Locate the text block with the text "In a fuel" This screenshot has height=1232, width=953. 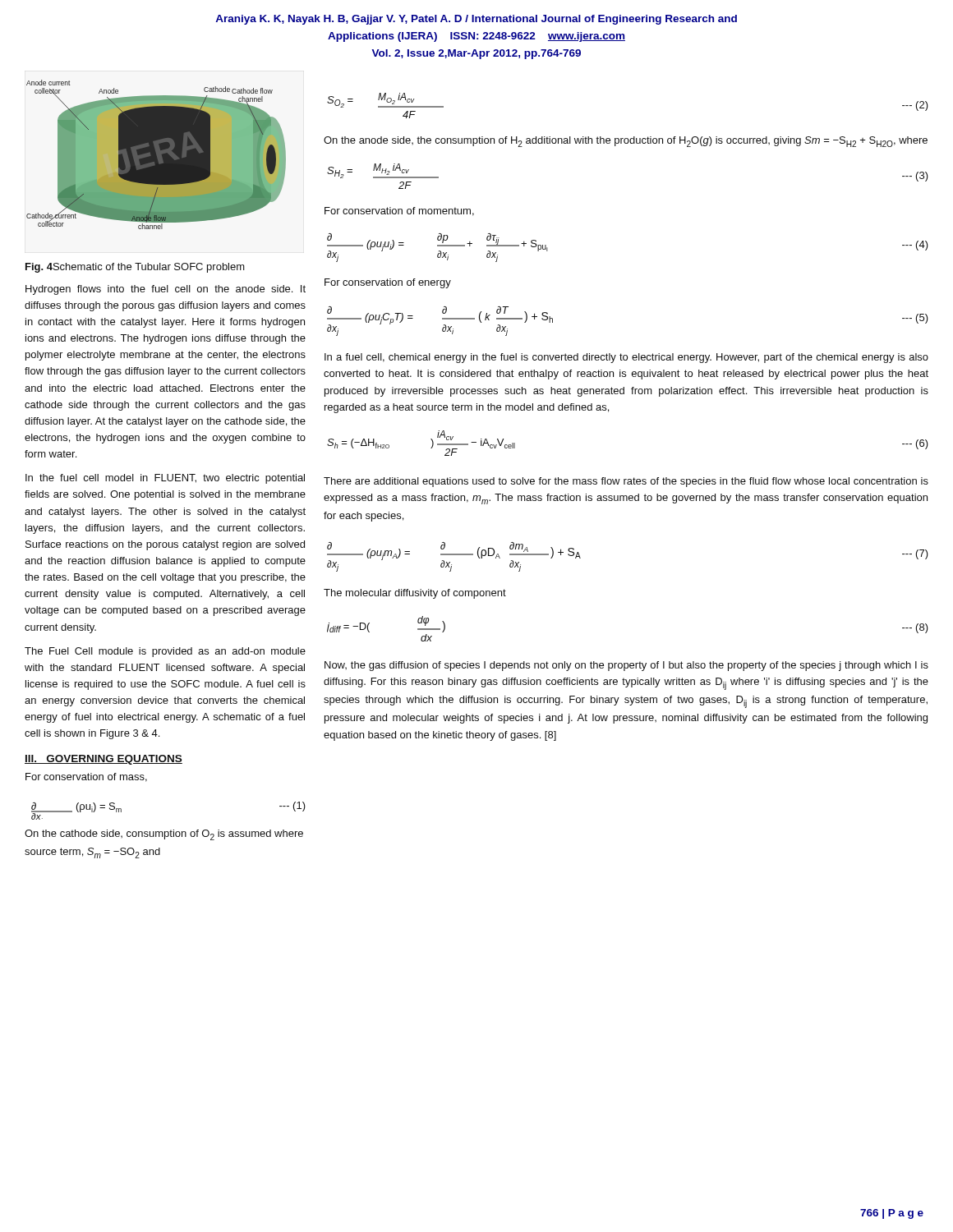(626, 382)
